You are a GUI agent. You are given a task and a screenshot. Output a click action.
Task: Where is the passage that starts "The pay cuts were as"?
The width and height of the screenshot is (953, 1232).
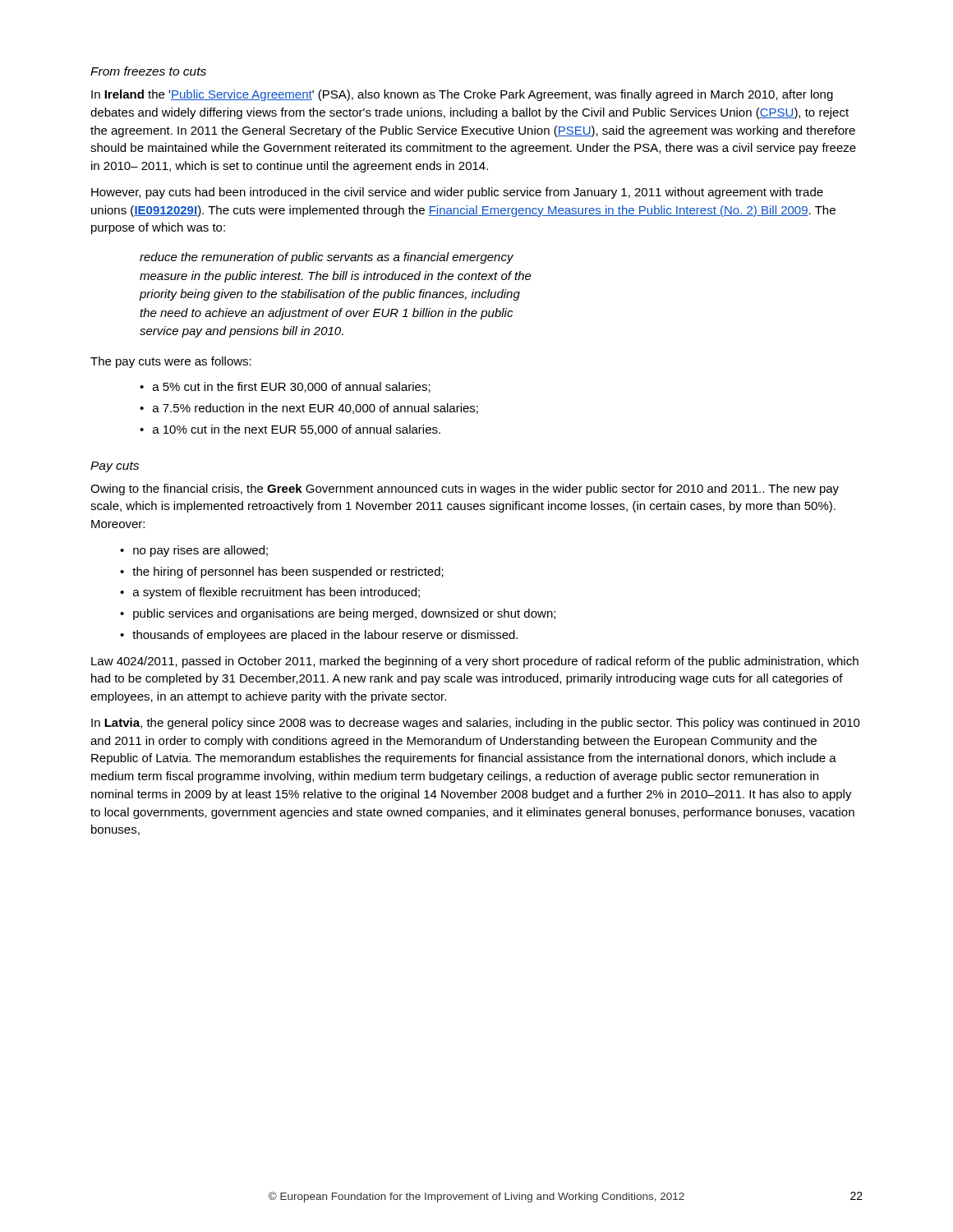[x=171, y=361]
